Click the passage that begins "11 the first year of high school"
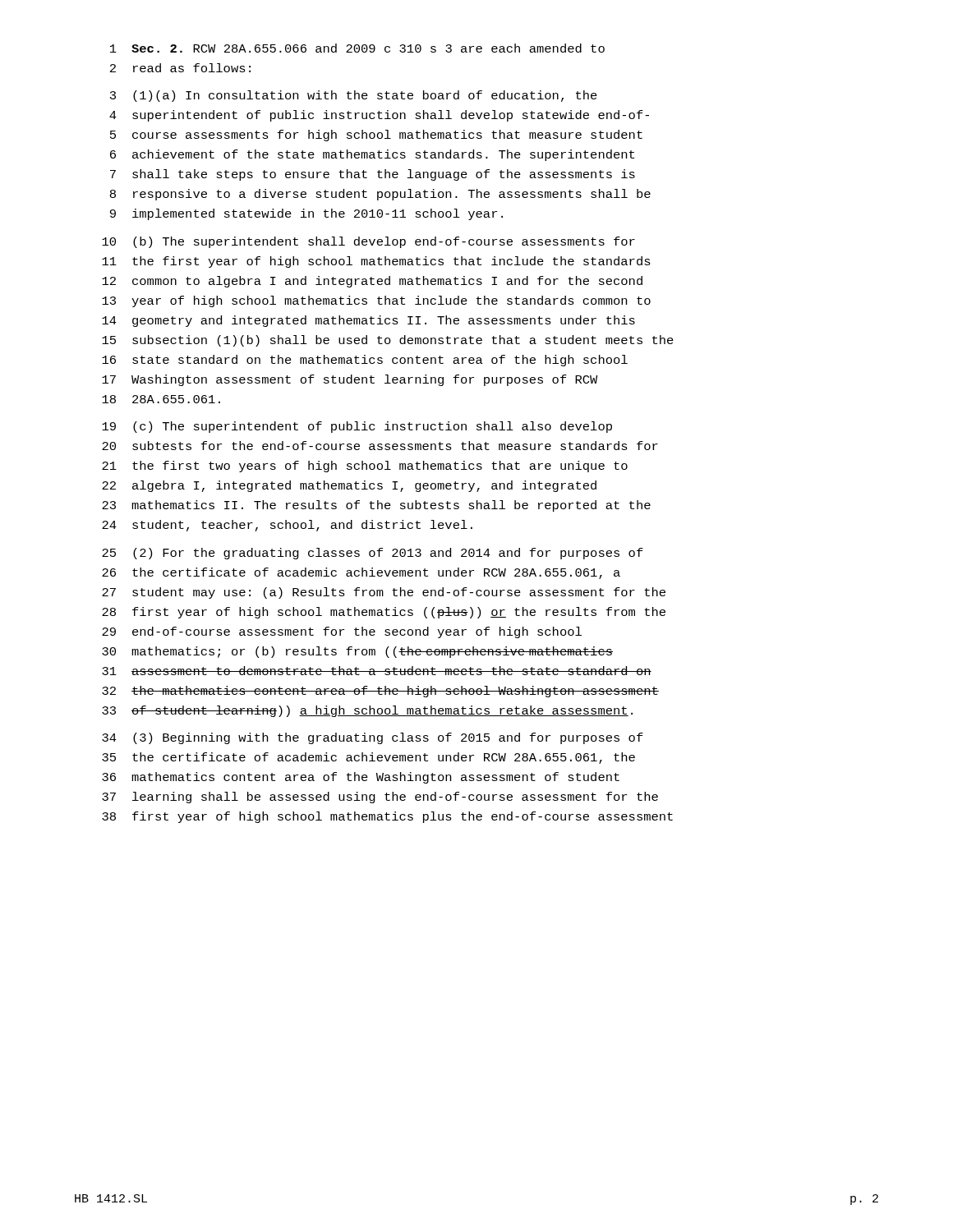 476,262
